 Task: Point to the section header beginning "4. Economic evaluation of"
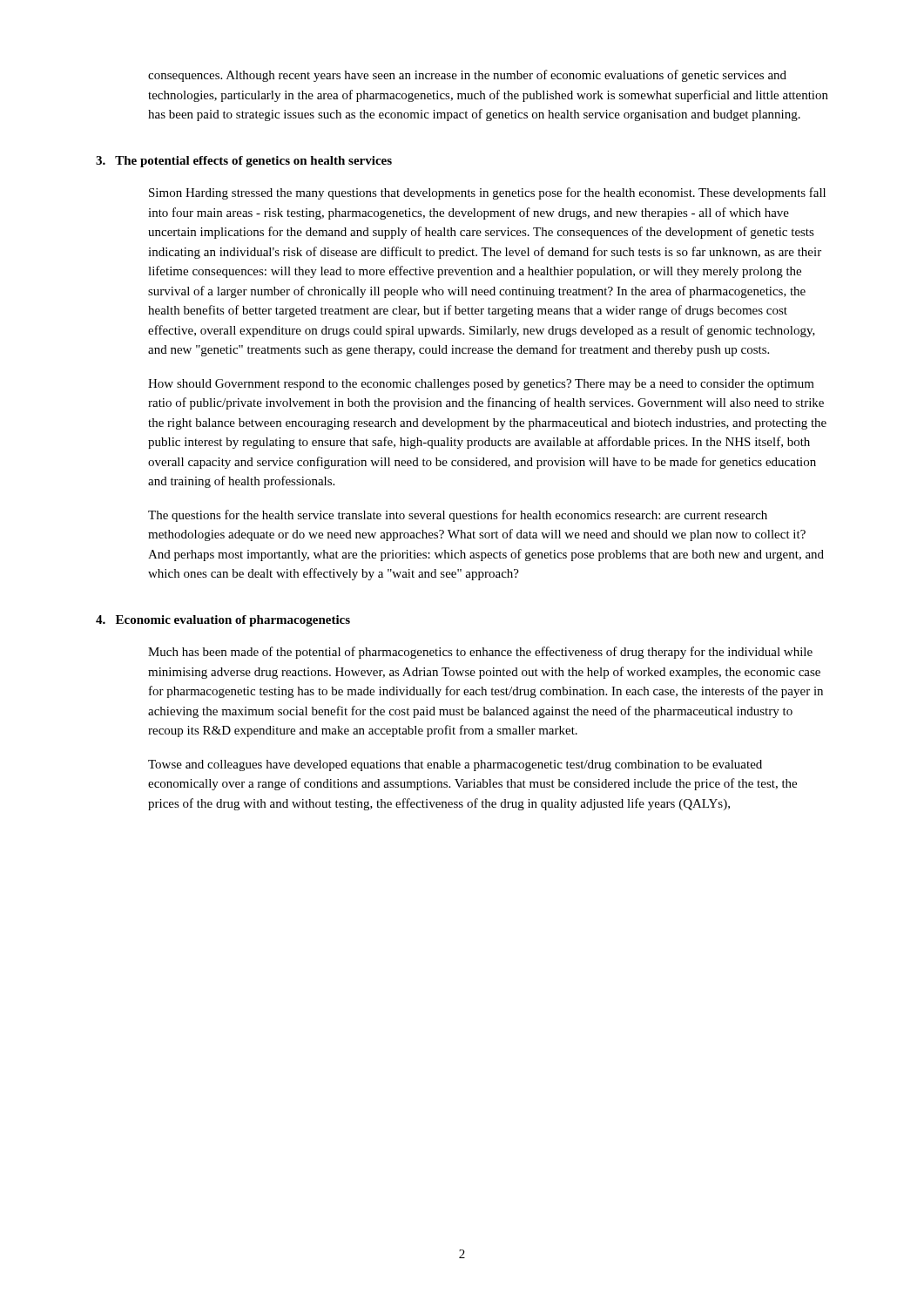coord(223,619)
